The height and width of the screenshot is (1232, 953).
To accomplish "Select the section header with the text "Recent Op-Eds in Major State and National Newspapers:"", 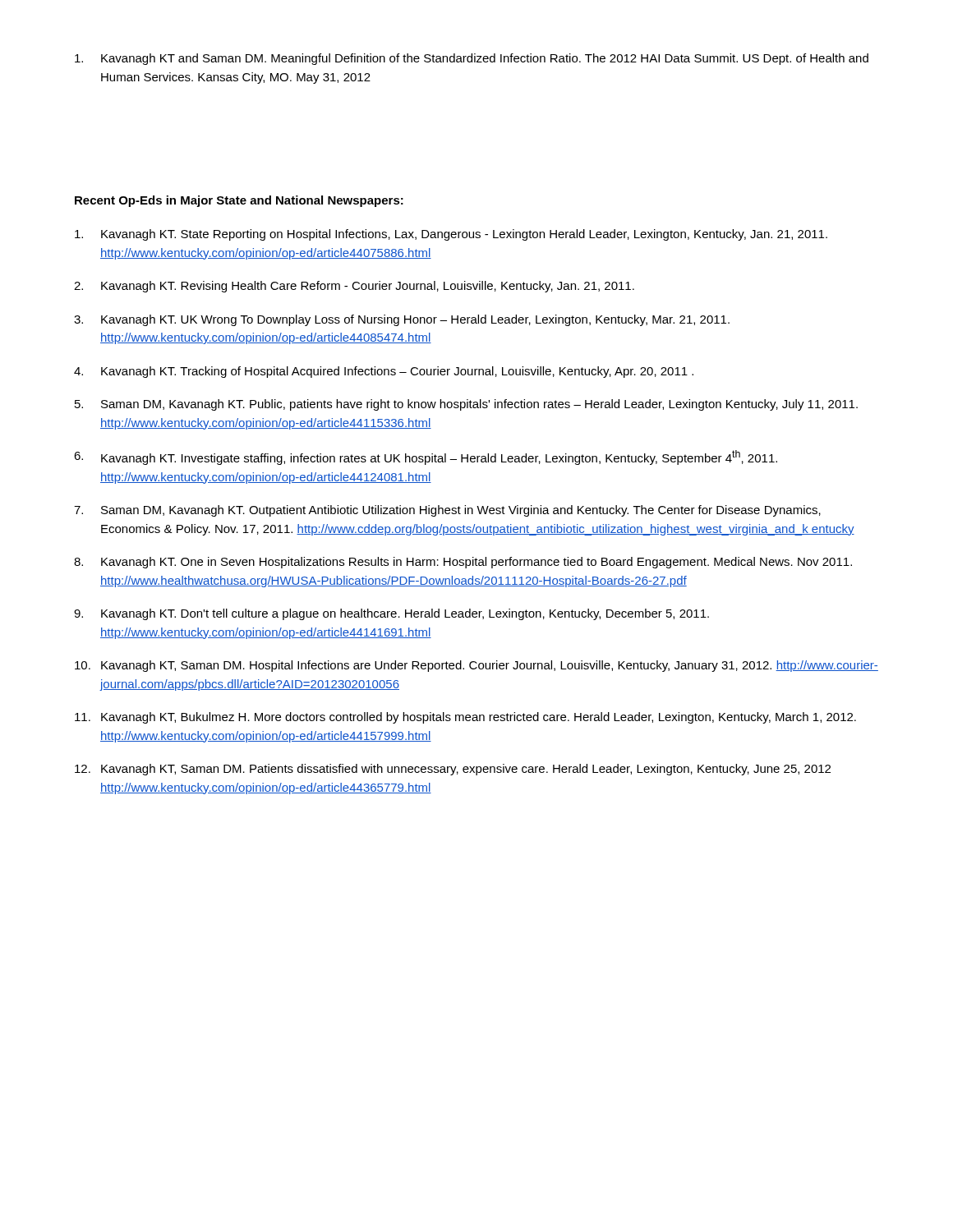I will coord(239,200).
